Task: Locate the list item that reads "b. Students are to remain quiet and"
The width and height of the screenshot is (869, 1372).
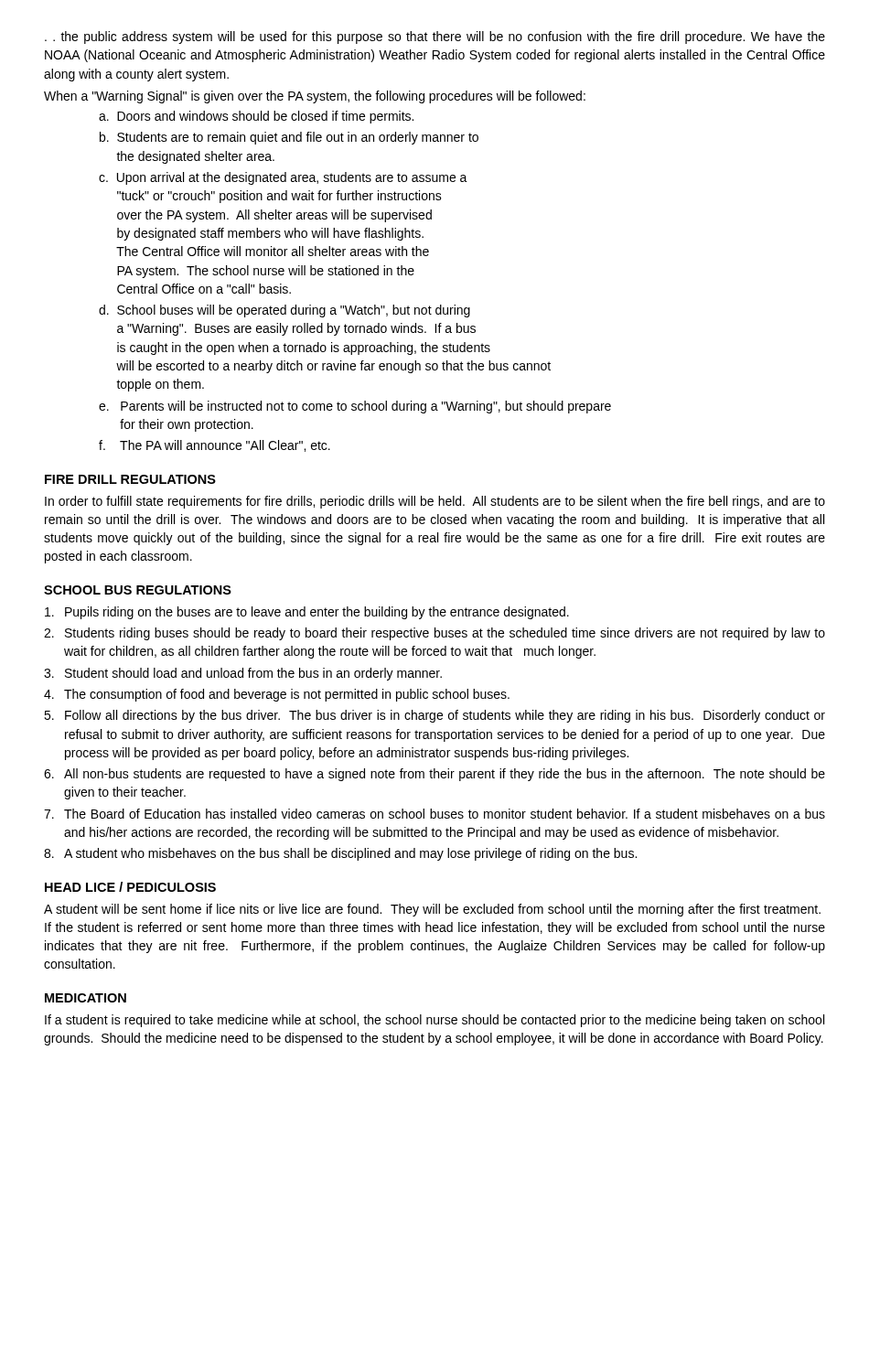Action: 289,147
